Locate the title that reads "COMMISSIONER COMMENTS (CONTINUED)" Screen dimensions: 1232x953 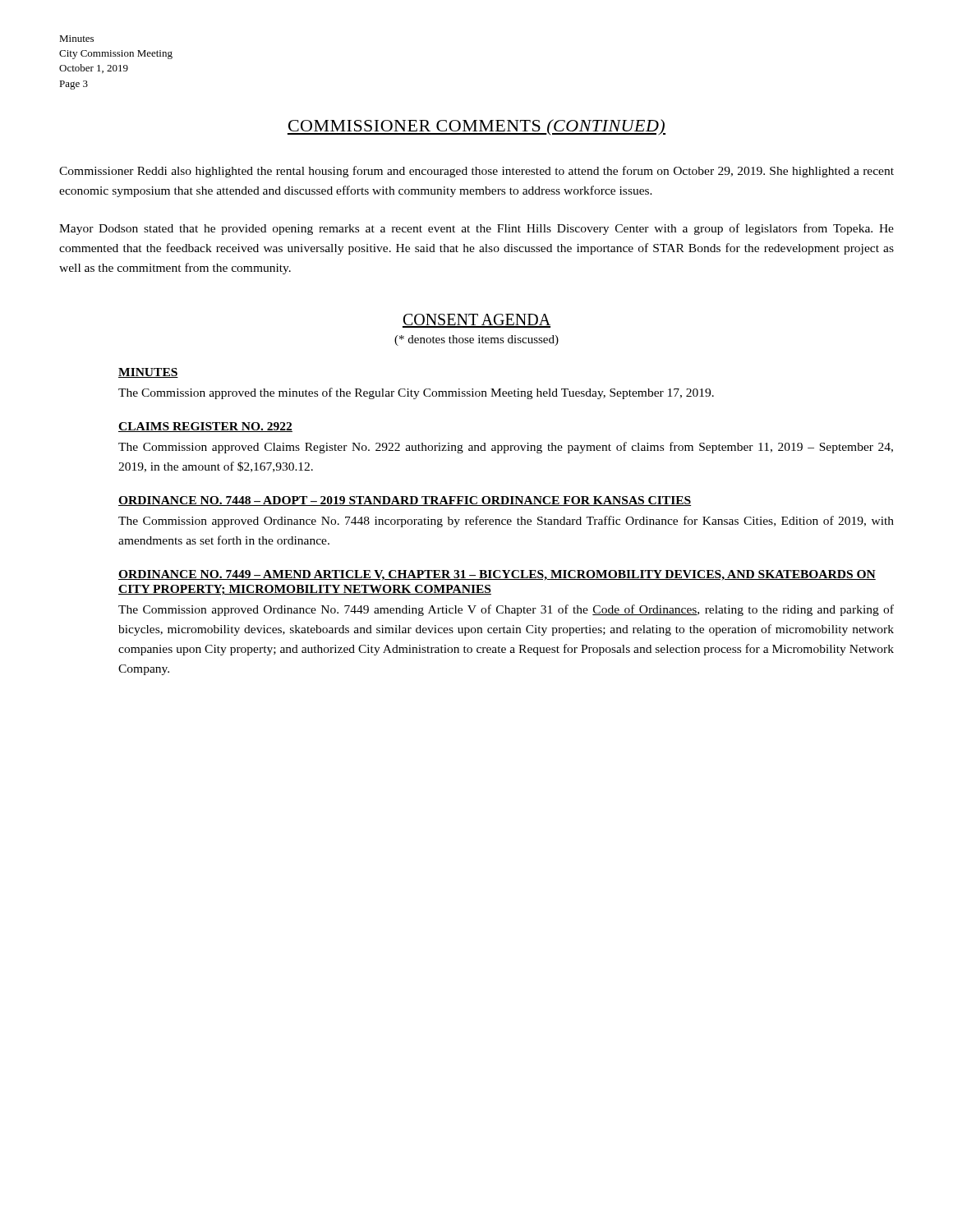pyautogui.click(x=476, y=125)
